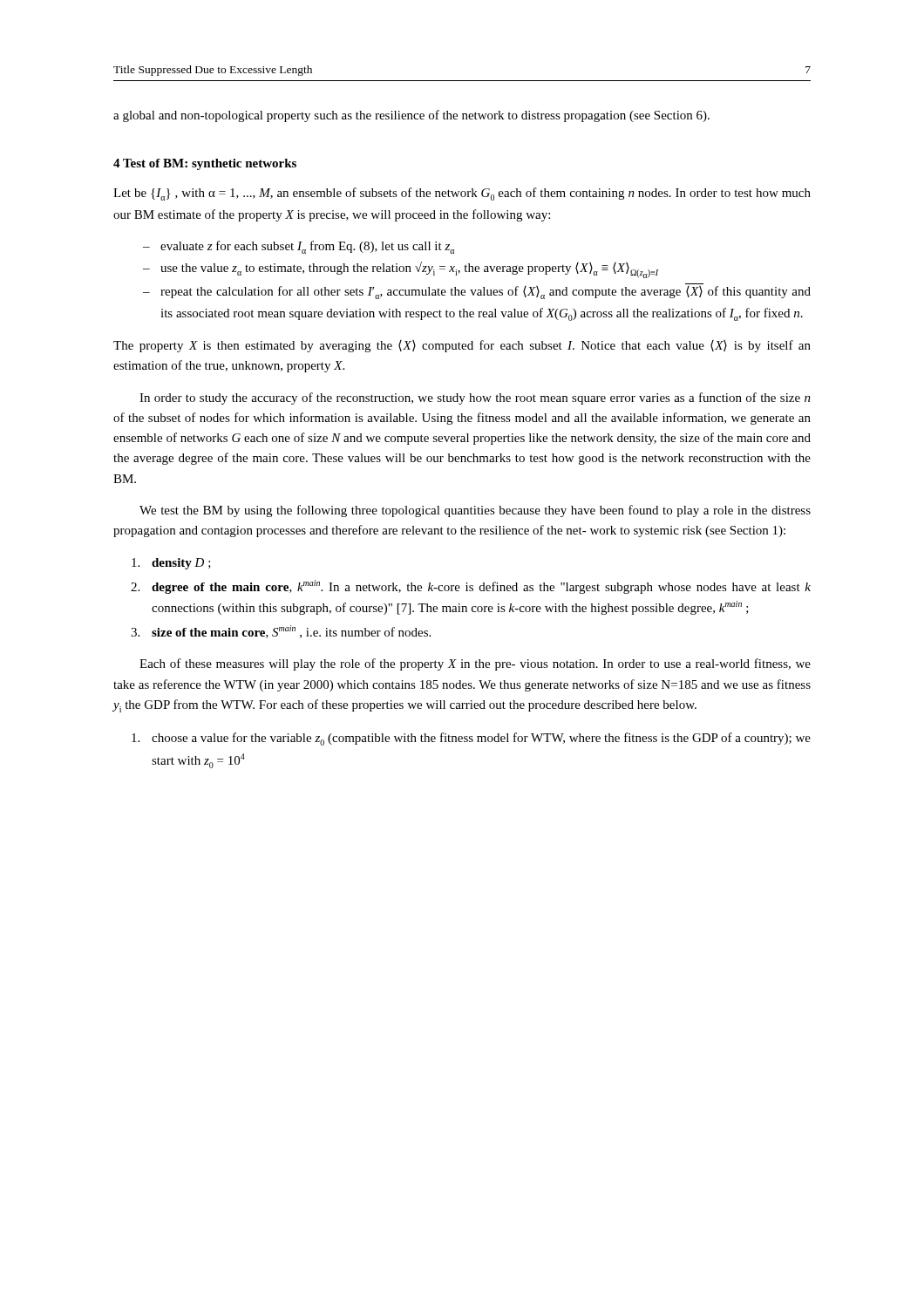Find the region starting "In order to study the"
Viewport: 924px width, 1308px height.
(x=462, y=438)
